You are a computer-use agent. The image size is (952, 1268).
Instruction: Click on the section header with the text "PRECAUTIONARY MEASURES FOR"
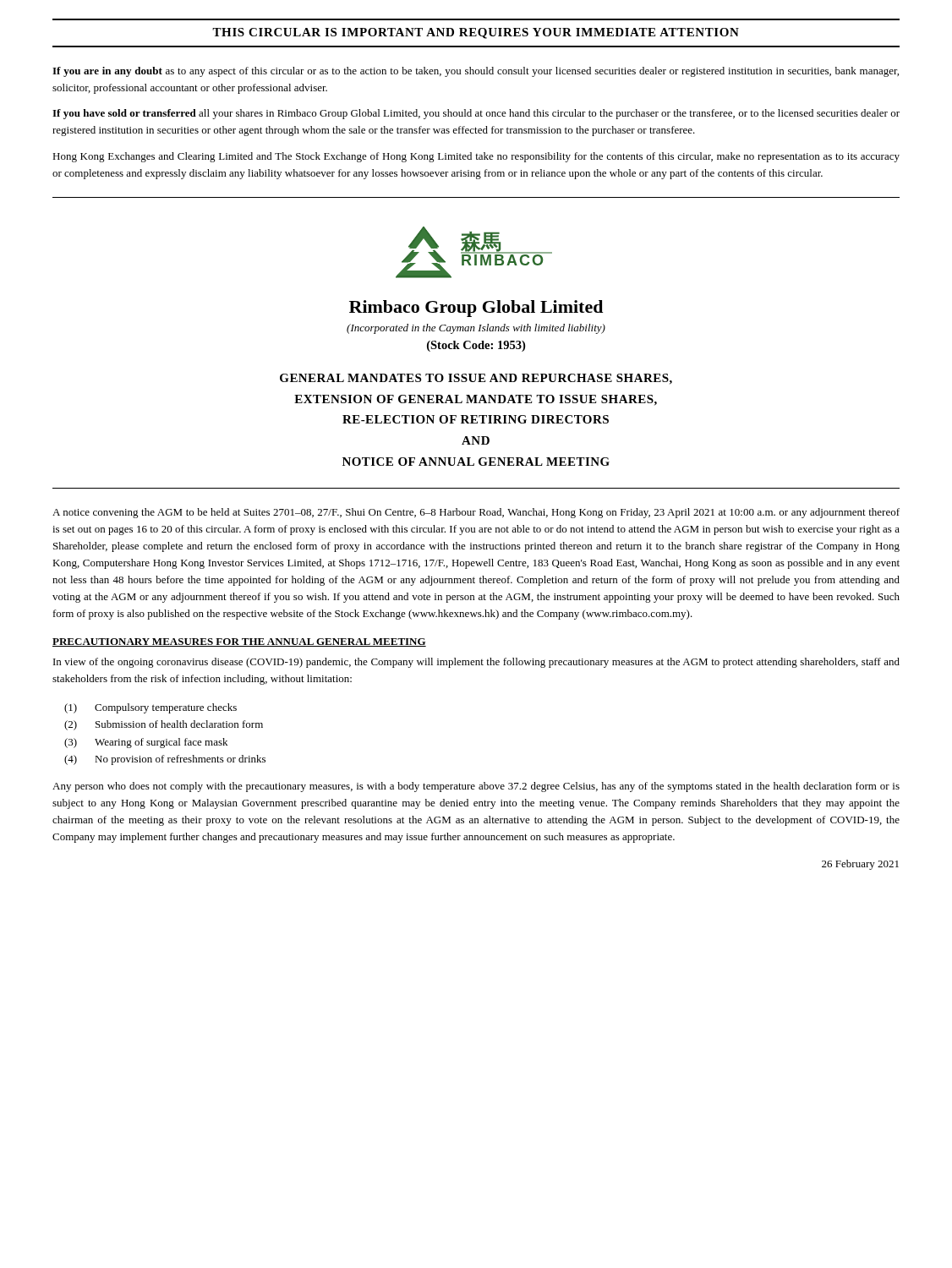tap(239, 641)
